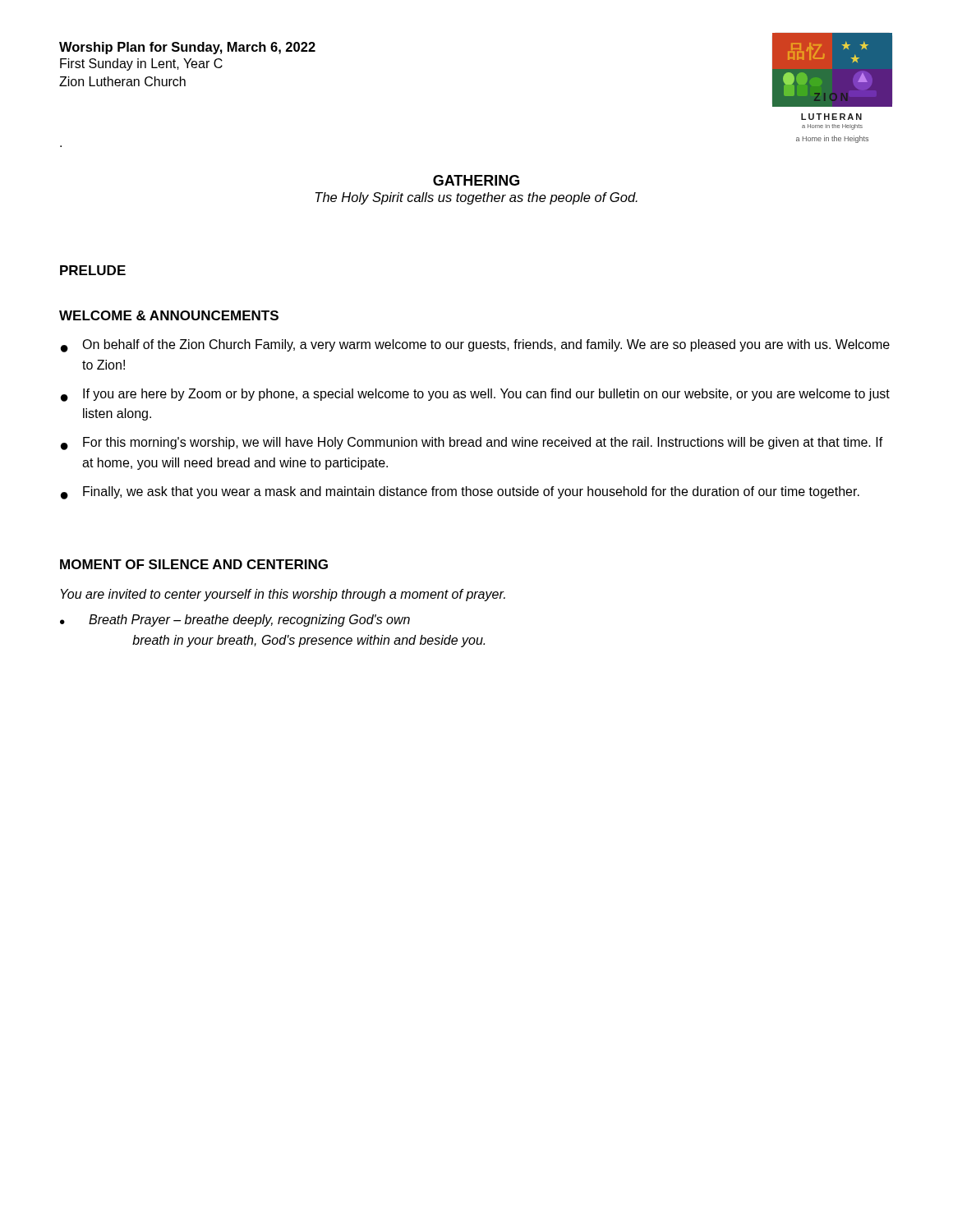953x1232 pixels.
Task: Locate the text starting "GATHERING The Holy Spirit"
Action: (x=476, y=189)
